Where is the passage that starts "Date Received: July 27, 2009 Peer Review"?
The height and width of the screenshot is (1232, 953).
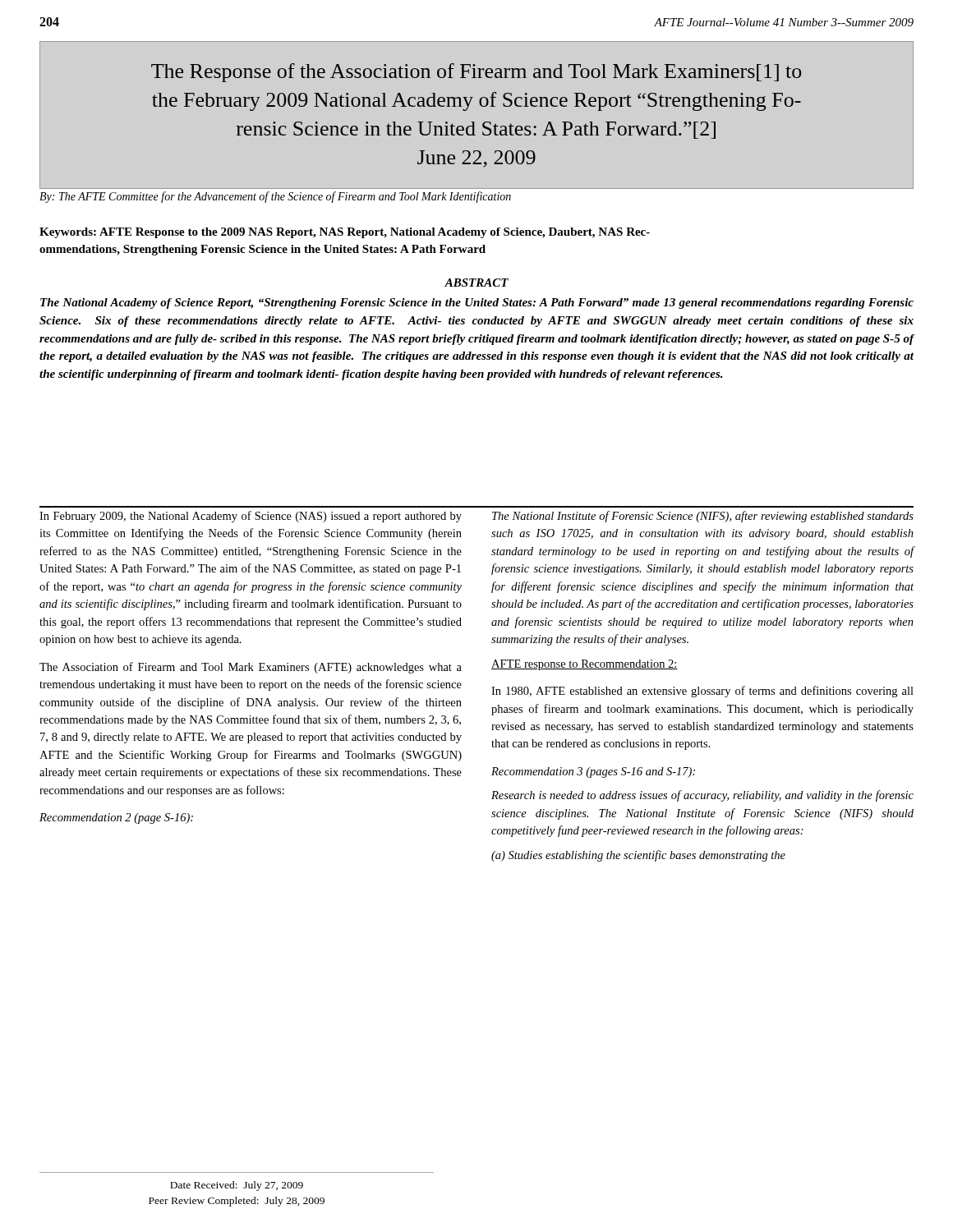coord(237,1193)
